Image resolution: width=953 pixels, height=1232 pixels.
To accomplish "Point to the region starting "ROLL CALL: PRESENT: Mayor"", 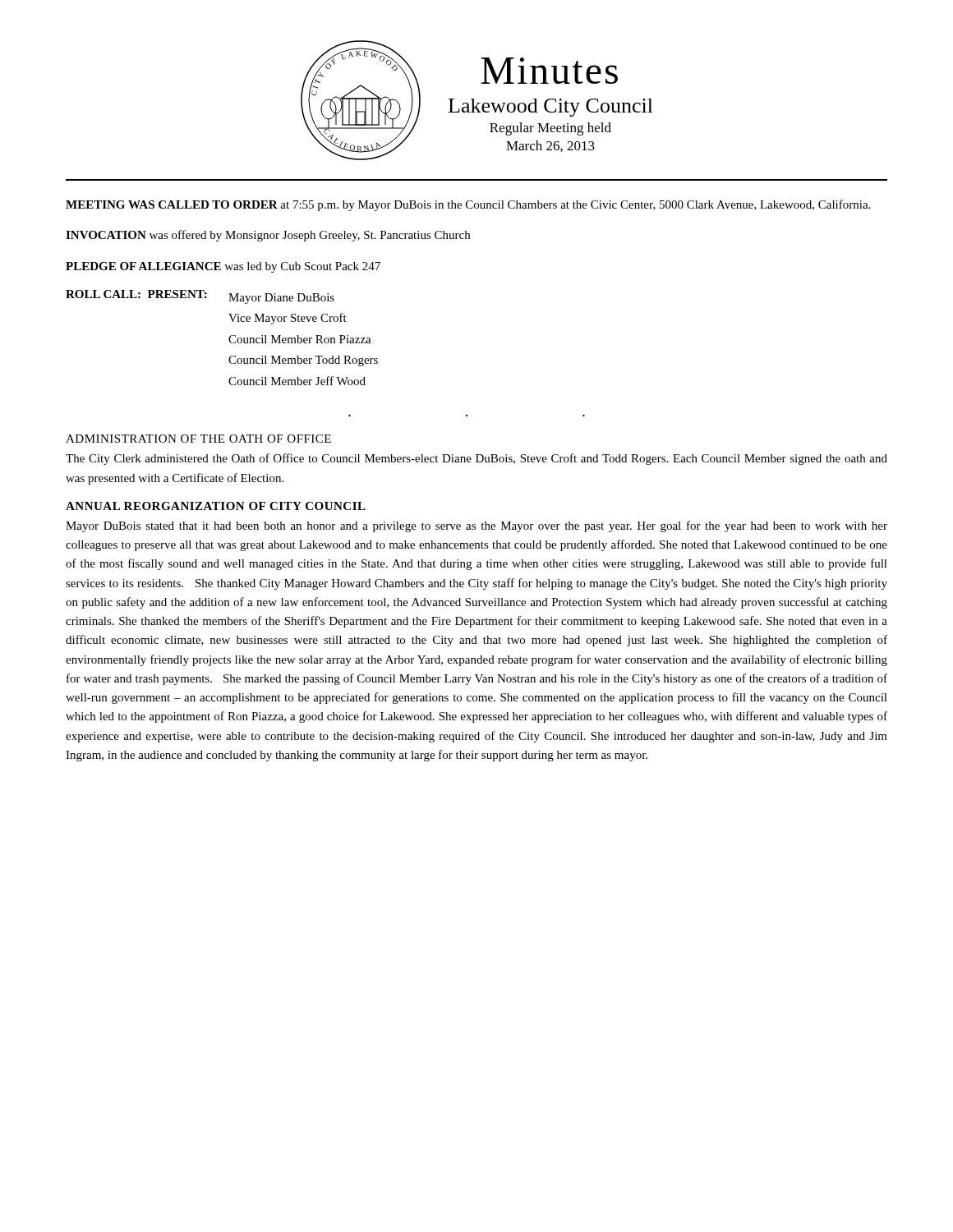I will tap(222, 340).
